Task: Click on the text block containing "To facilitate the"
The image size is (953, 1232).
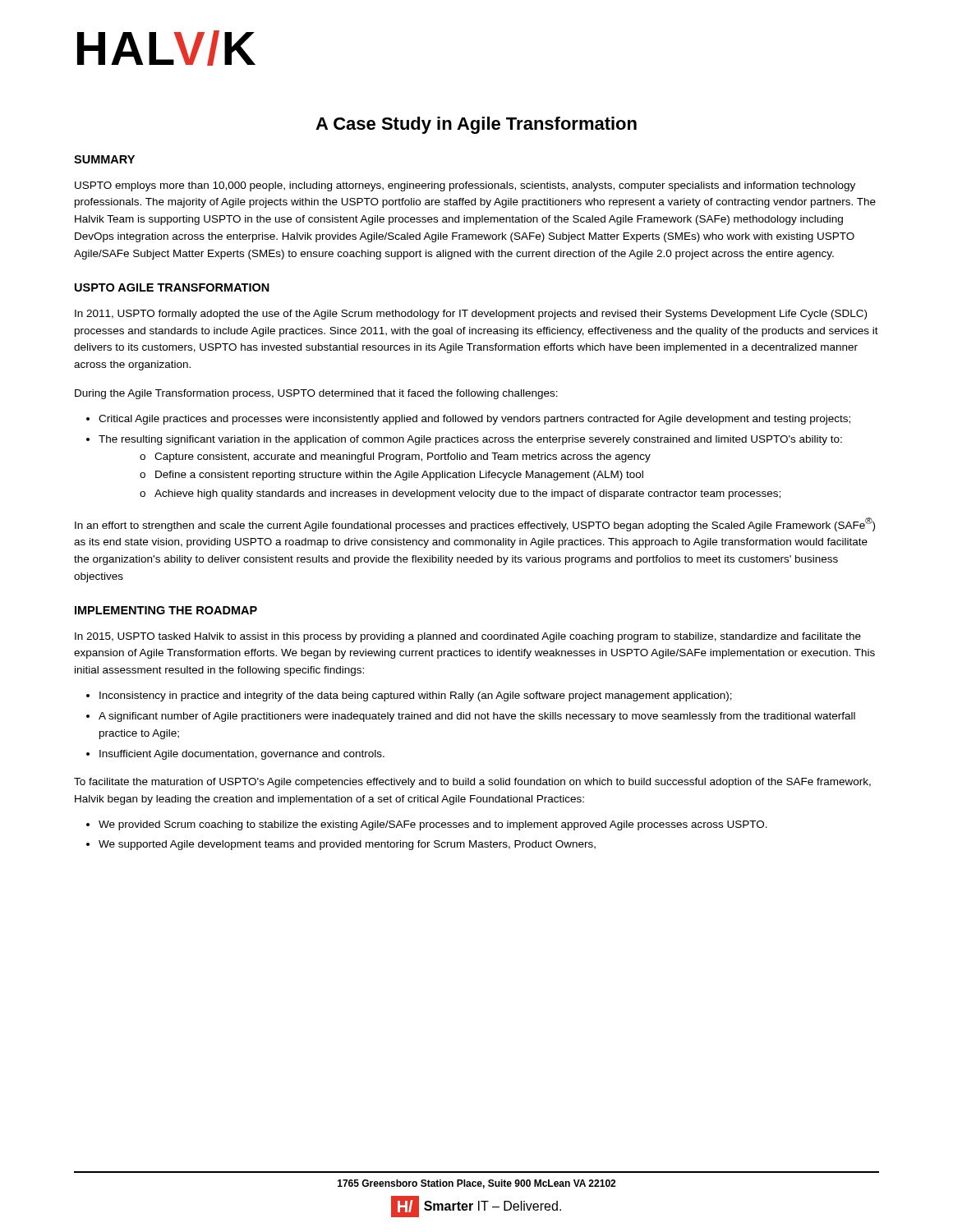Action: point(476,791)
